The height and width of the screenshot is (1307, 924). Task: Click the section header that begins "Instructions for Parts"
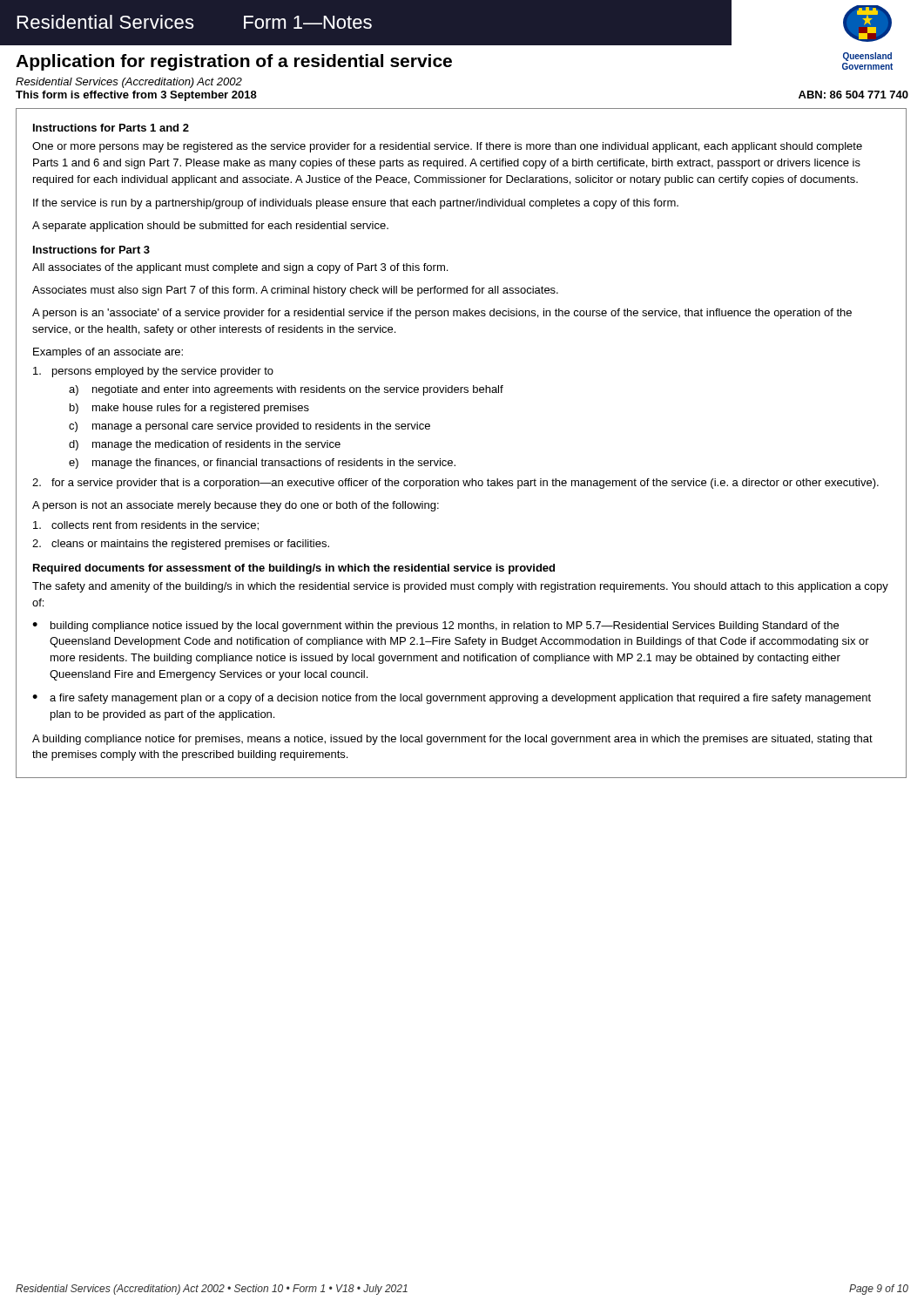click(111, 128)
